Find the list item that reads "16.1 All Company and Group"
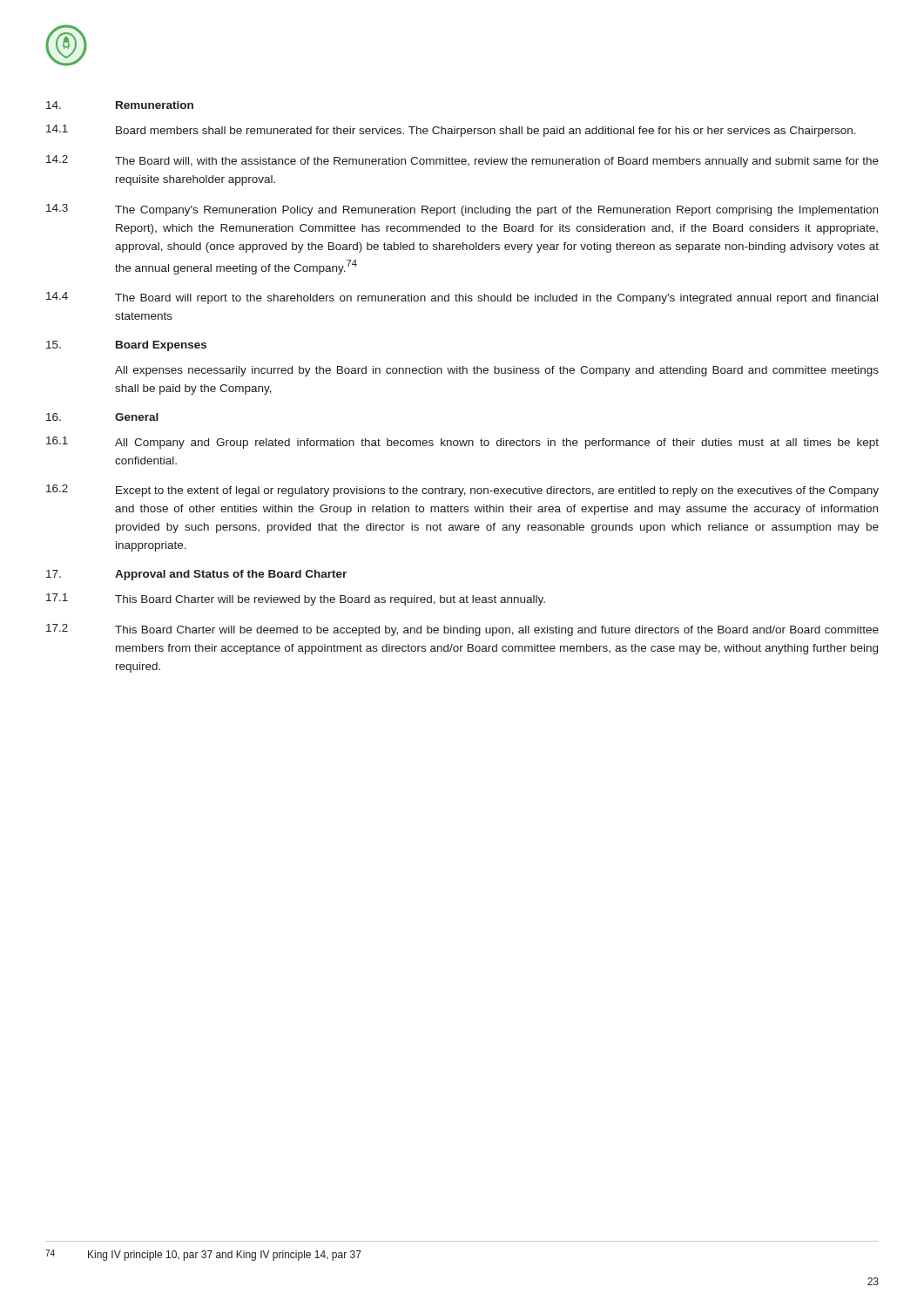The image size is (924, 1307). [462, 452]
